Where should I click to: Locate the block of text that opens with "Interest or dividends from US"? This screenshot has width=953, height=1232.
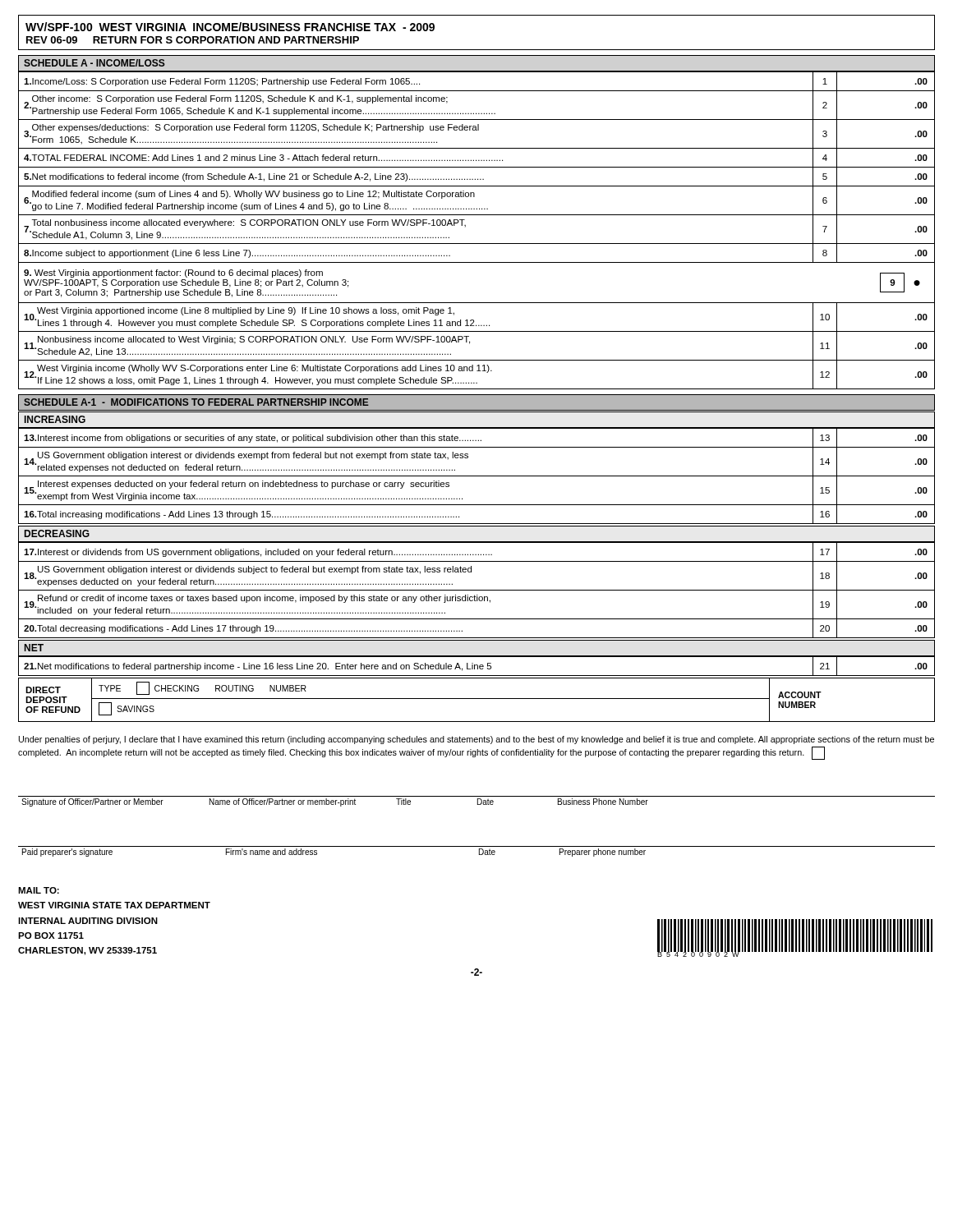click(x=258, y=552)
